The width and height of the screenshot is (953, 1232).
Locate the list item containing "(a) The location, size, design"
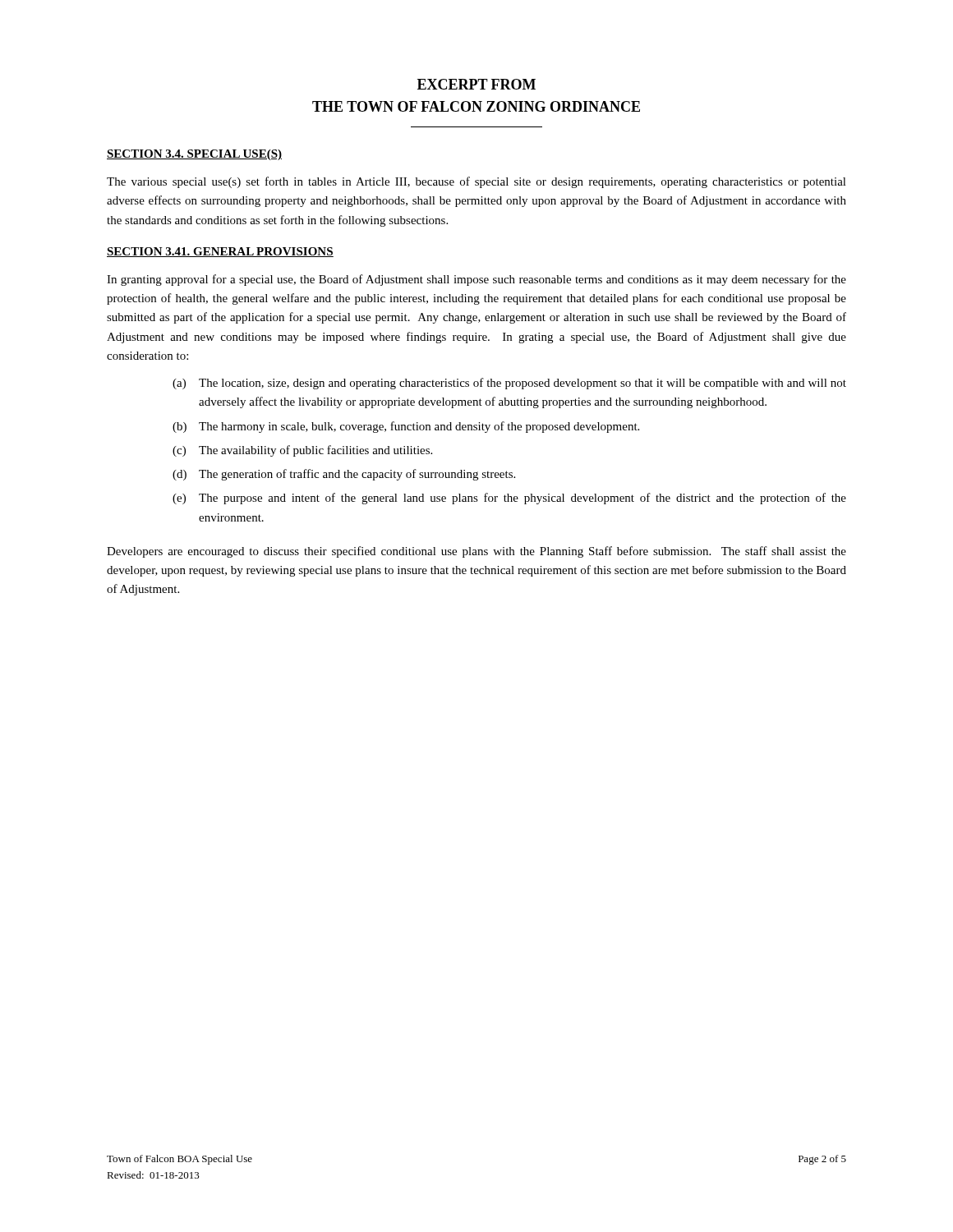point(509,393)
